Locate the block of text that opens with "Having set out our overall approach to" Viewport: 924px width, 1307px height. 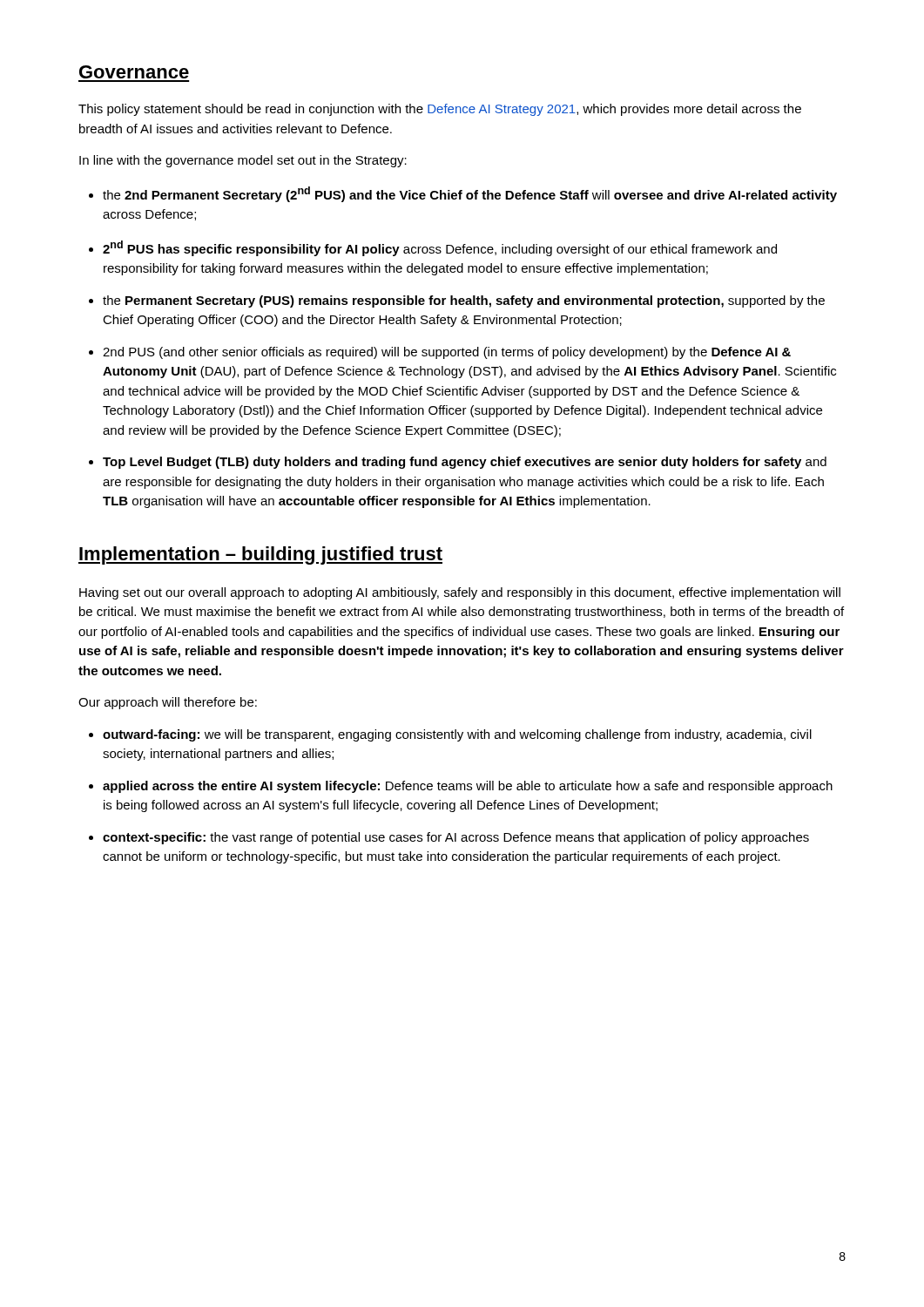(462, 632)
